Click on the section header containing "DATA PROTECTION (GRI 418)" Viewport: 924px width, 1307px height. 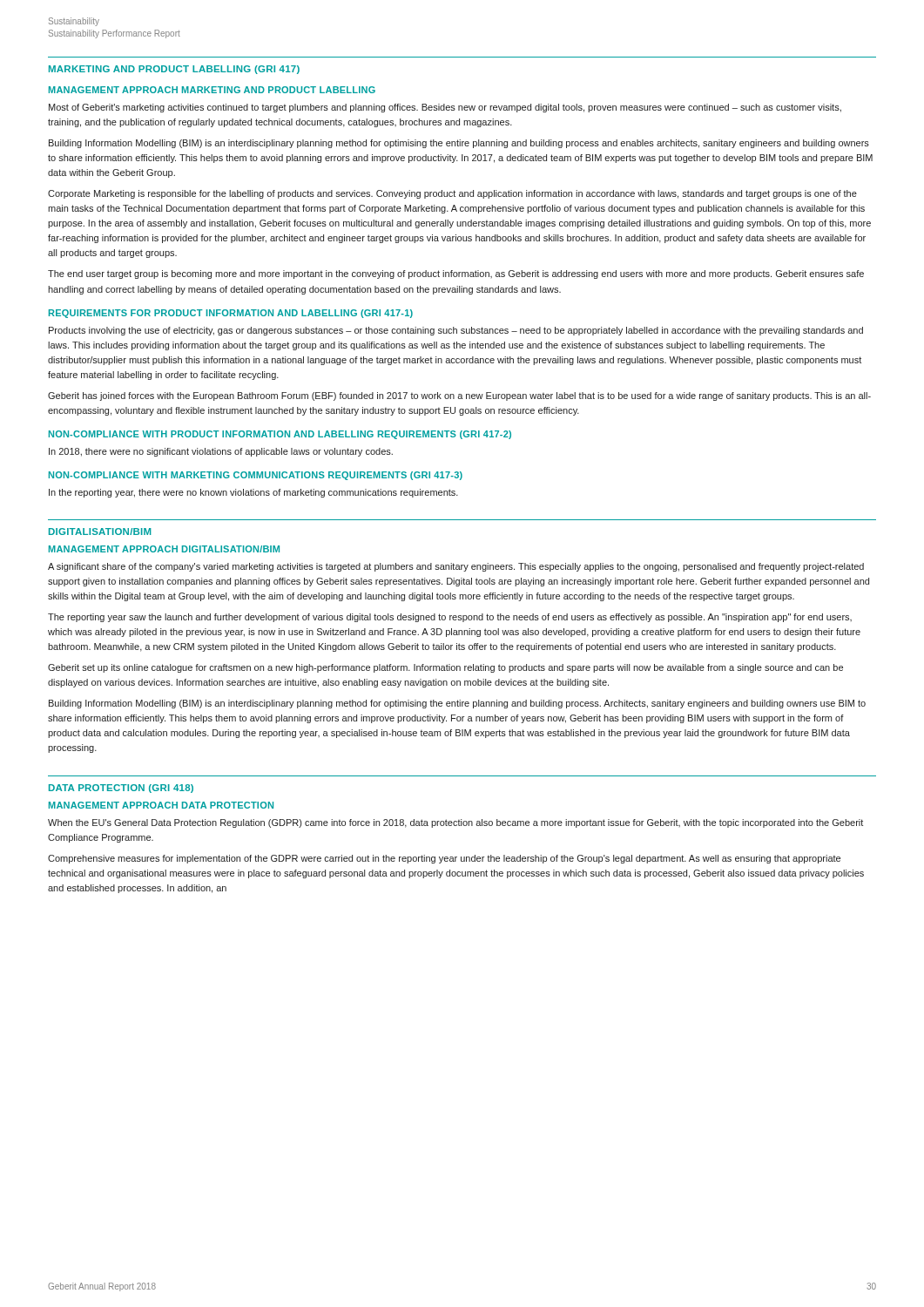tap(121, 787)
